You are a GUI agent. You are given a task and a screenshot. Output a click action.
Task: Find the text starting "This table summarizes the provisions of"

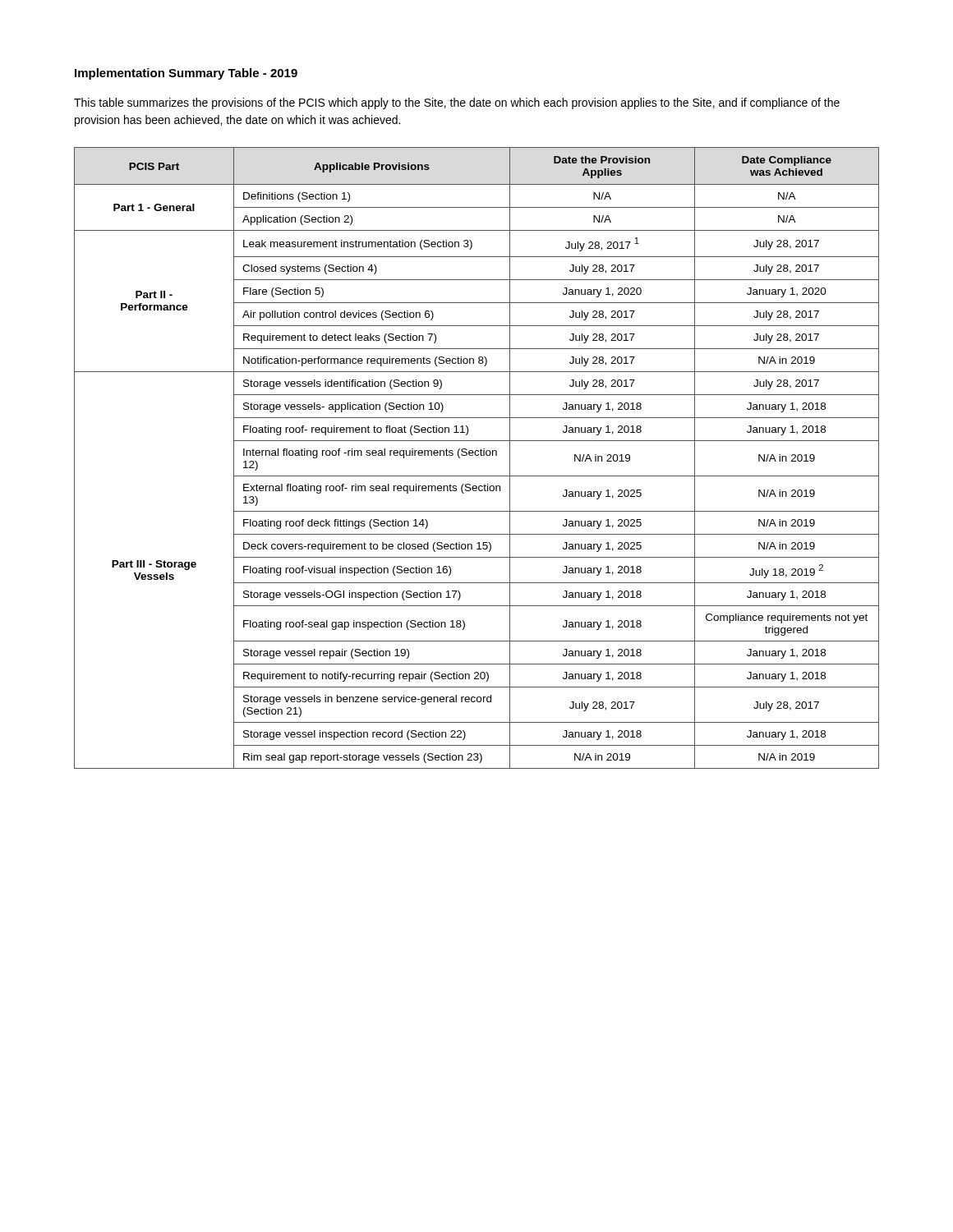[x=457, y=111]
